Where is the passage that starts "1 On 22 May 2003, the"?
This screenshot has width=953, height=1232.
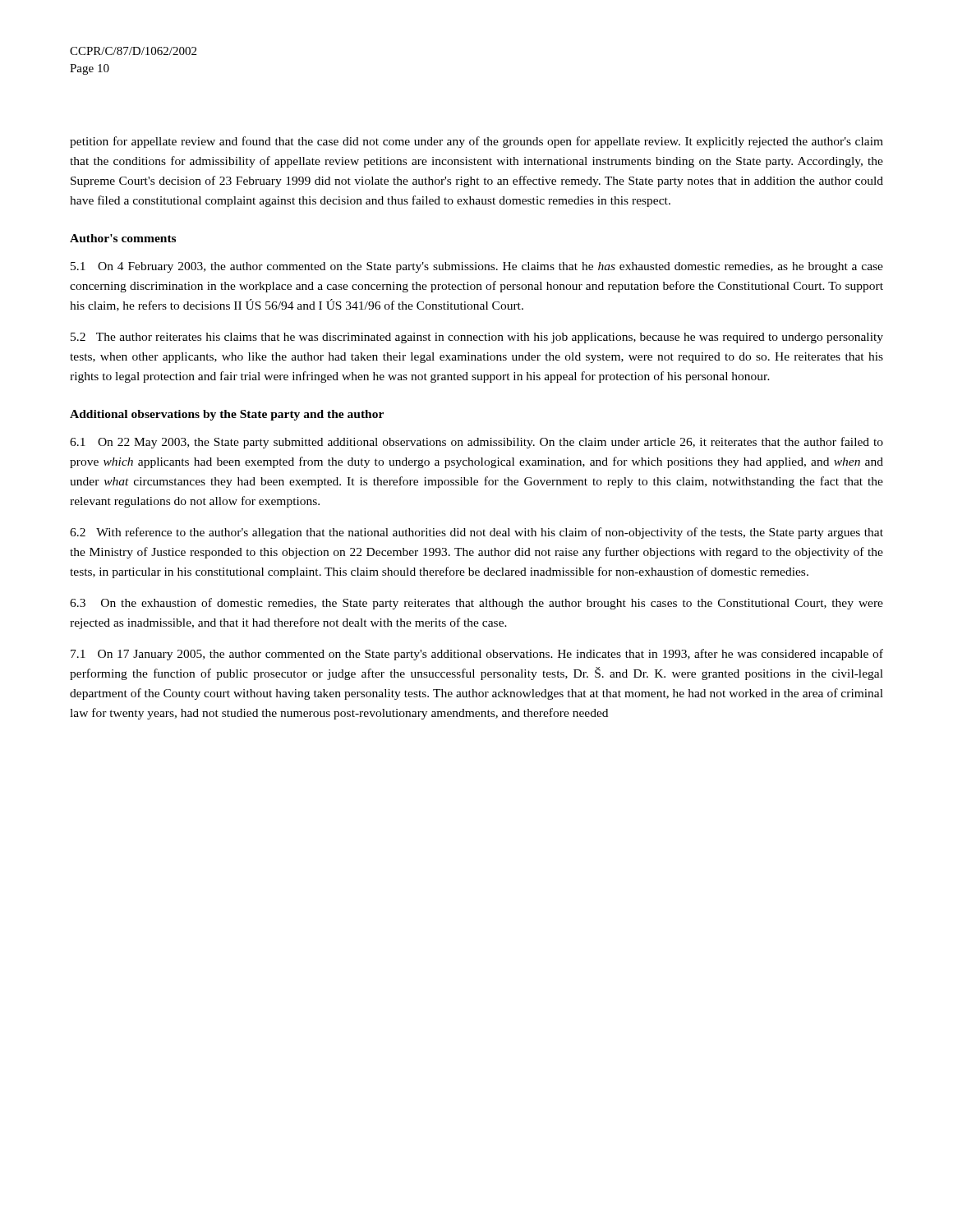coord(476,471)
